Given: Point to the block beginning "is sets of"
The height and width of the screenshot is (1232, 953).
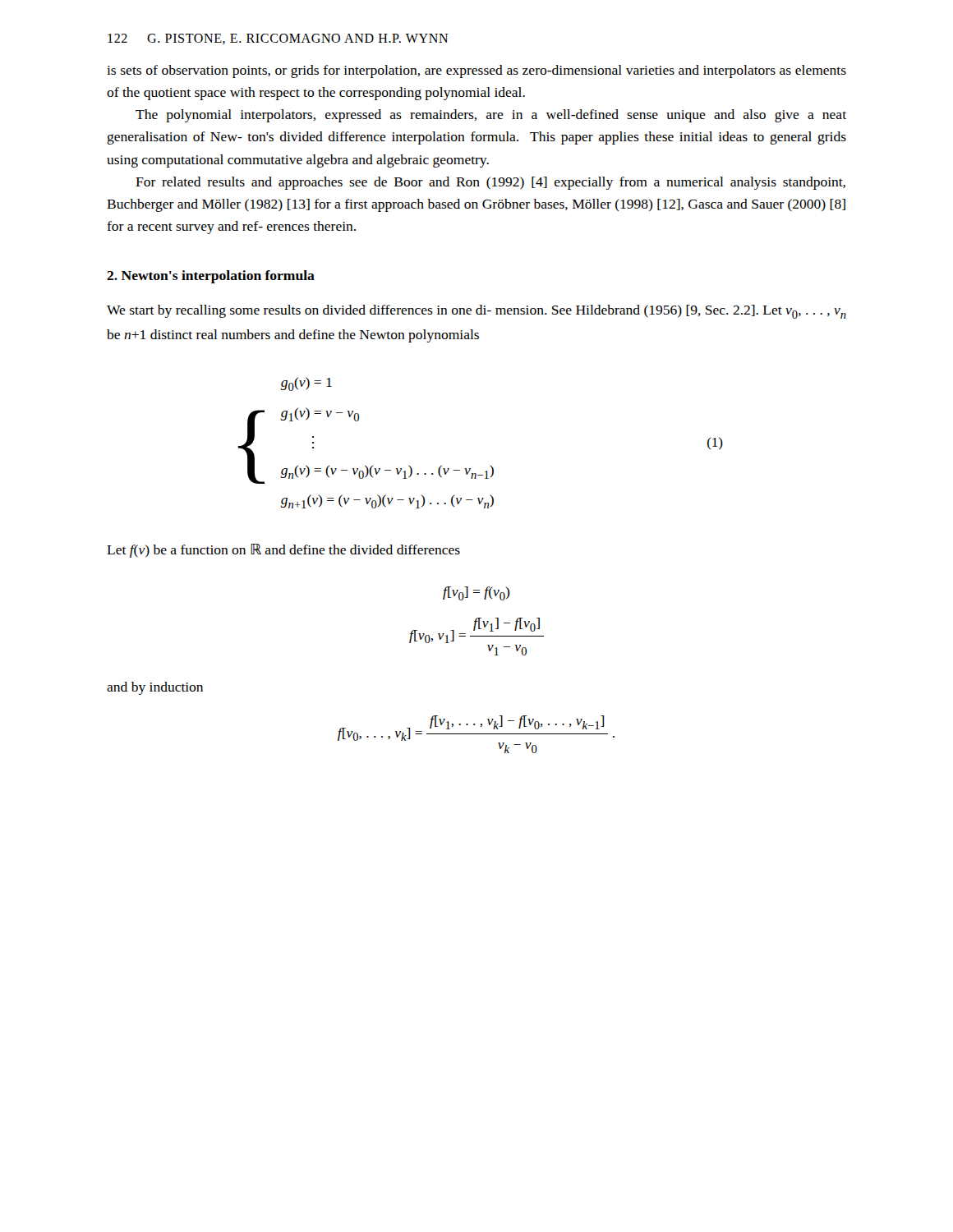Looking at the screenshot, I should 476,81.
